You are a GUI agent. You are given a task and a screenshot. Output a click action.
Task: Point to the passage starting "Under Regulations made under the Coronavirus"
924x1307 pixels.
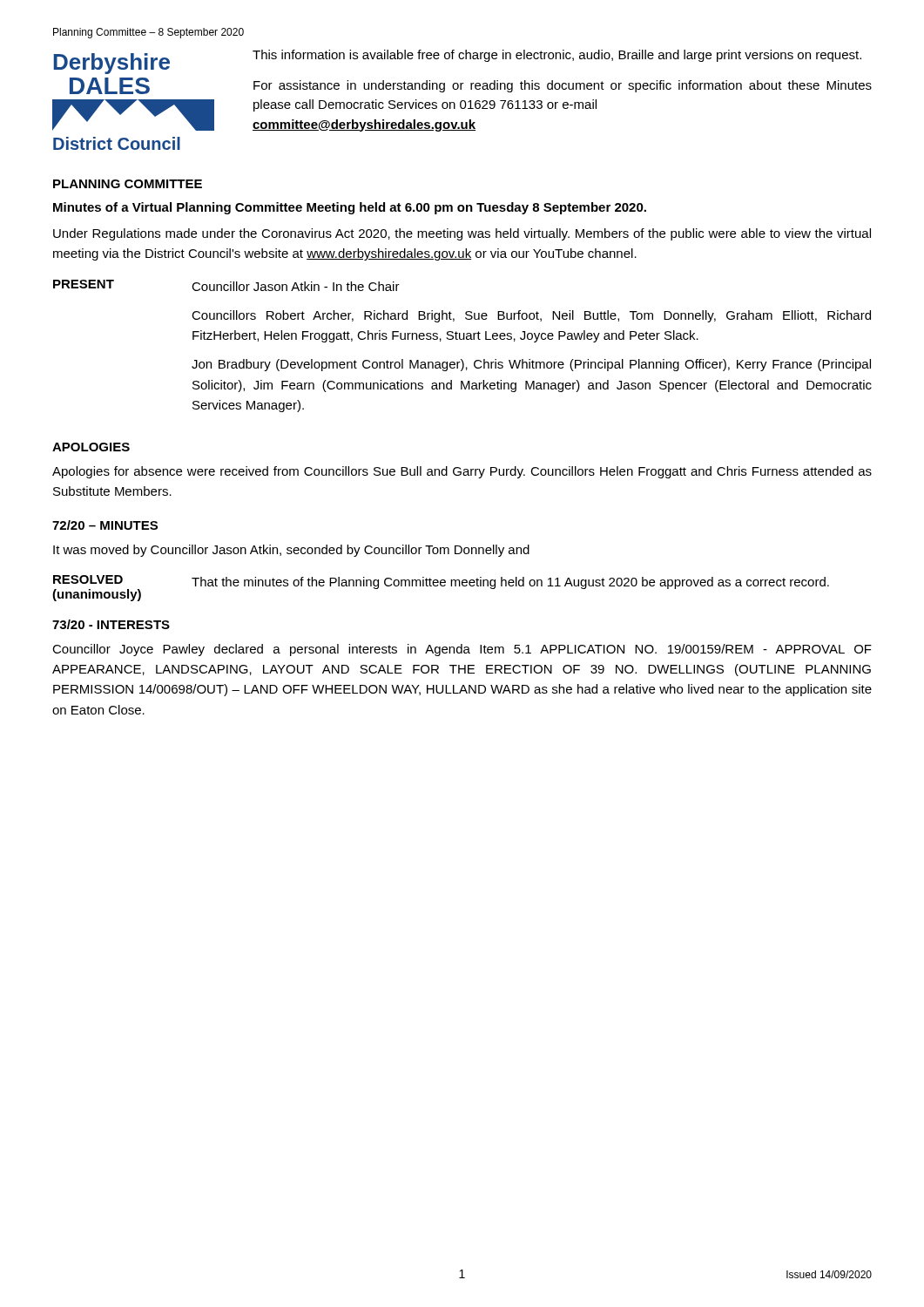[x=462, y=243]
